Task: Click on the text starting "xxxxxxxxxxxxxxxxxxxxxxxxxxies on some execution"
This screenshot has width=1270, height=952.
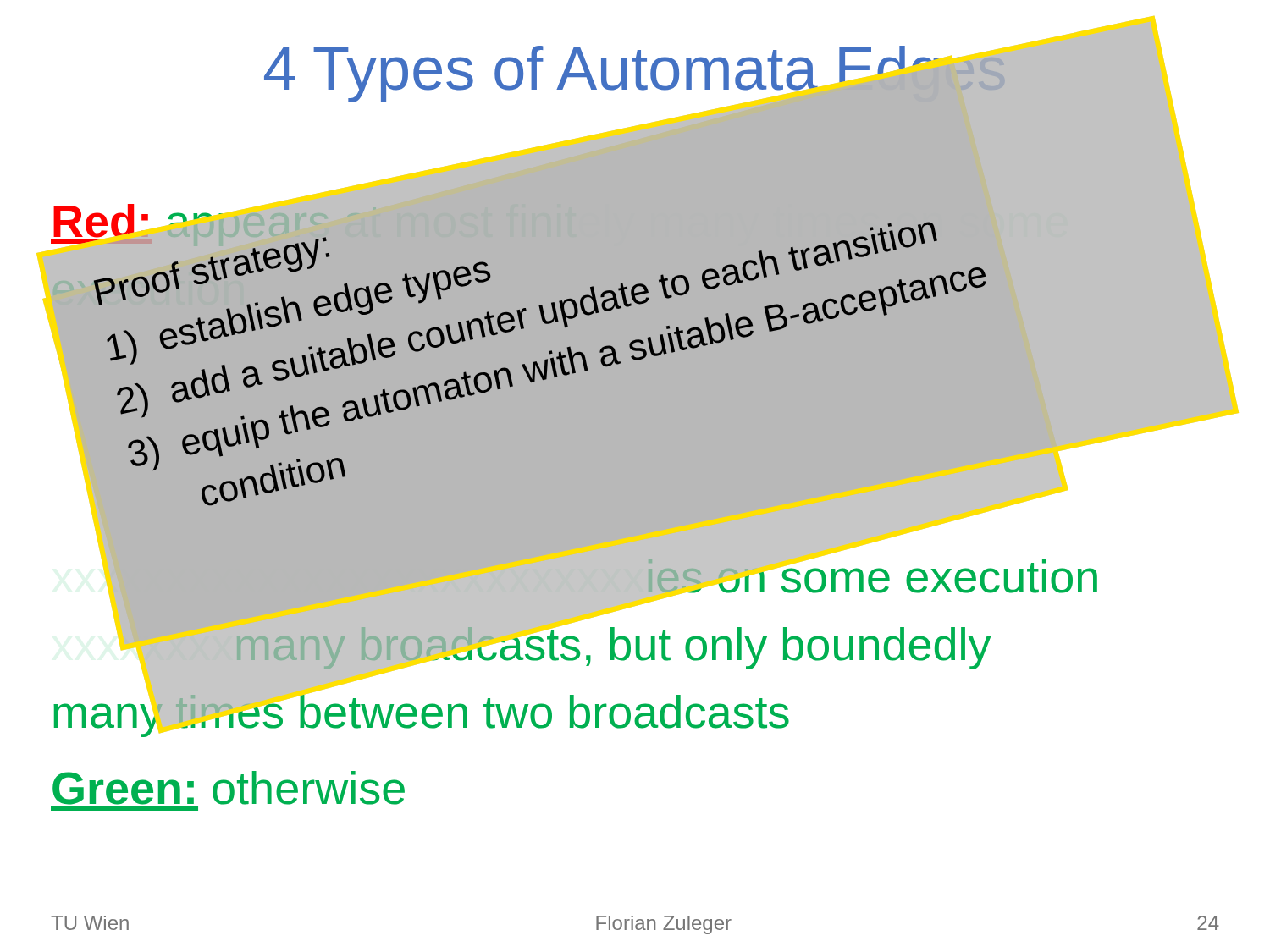Action: (80, 576)
